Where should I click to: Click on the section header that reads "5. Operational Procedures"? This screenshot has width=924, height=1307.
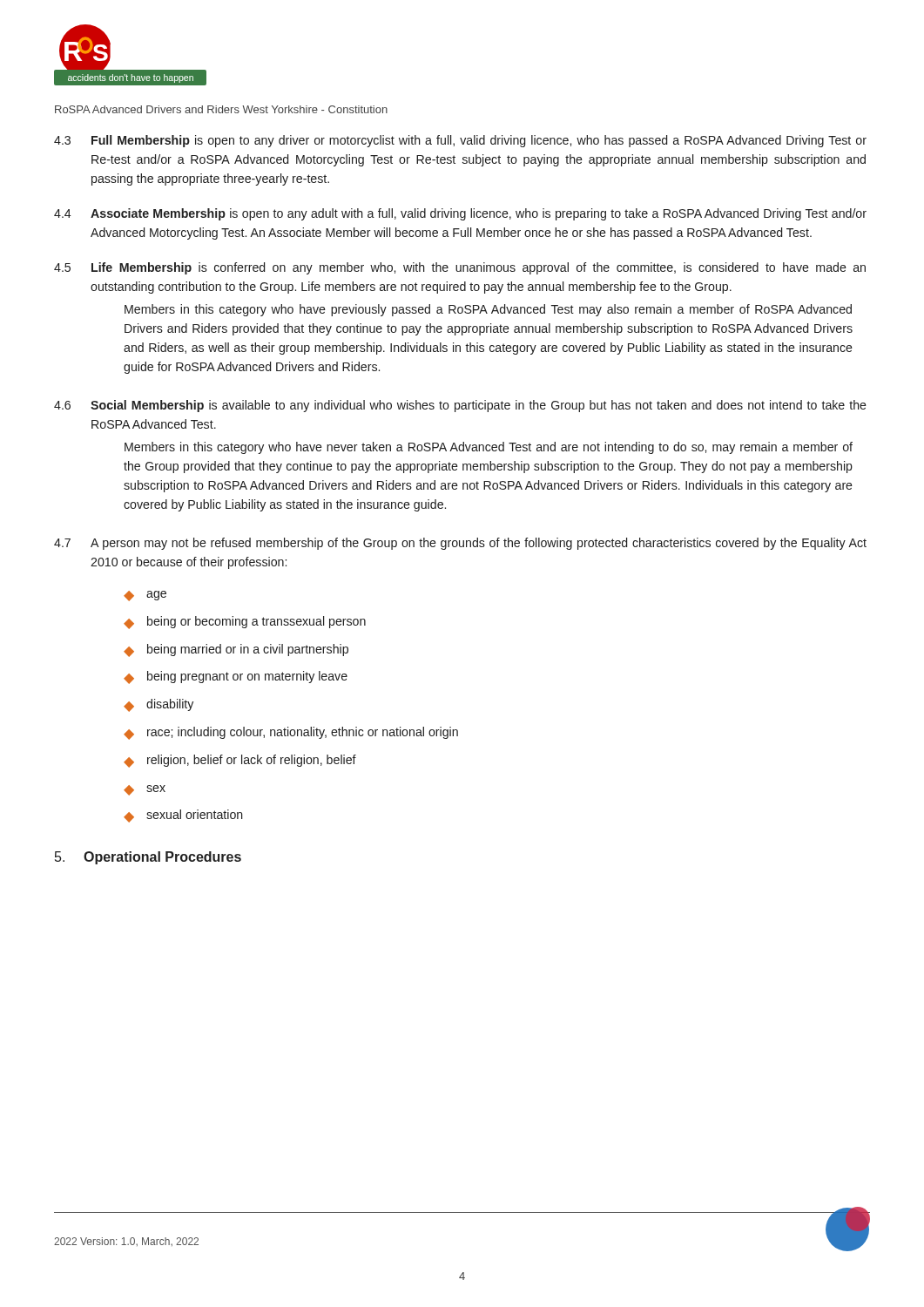coord(148,858)
